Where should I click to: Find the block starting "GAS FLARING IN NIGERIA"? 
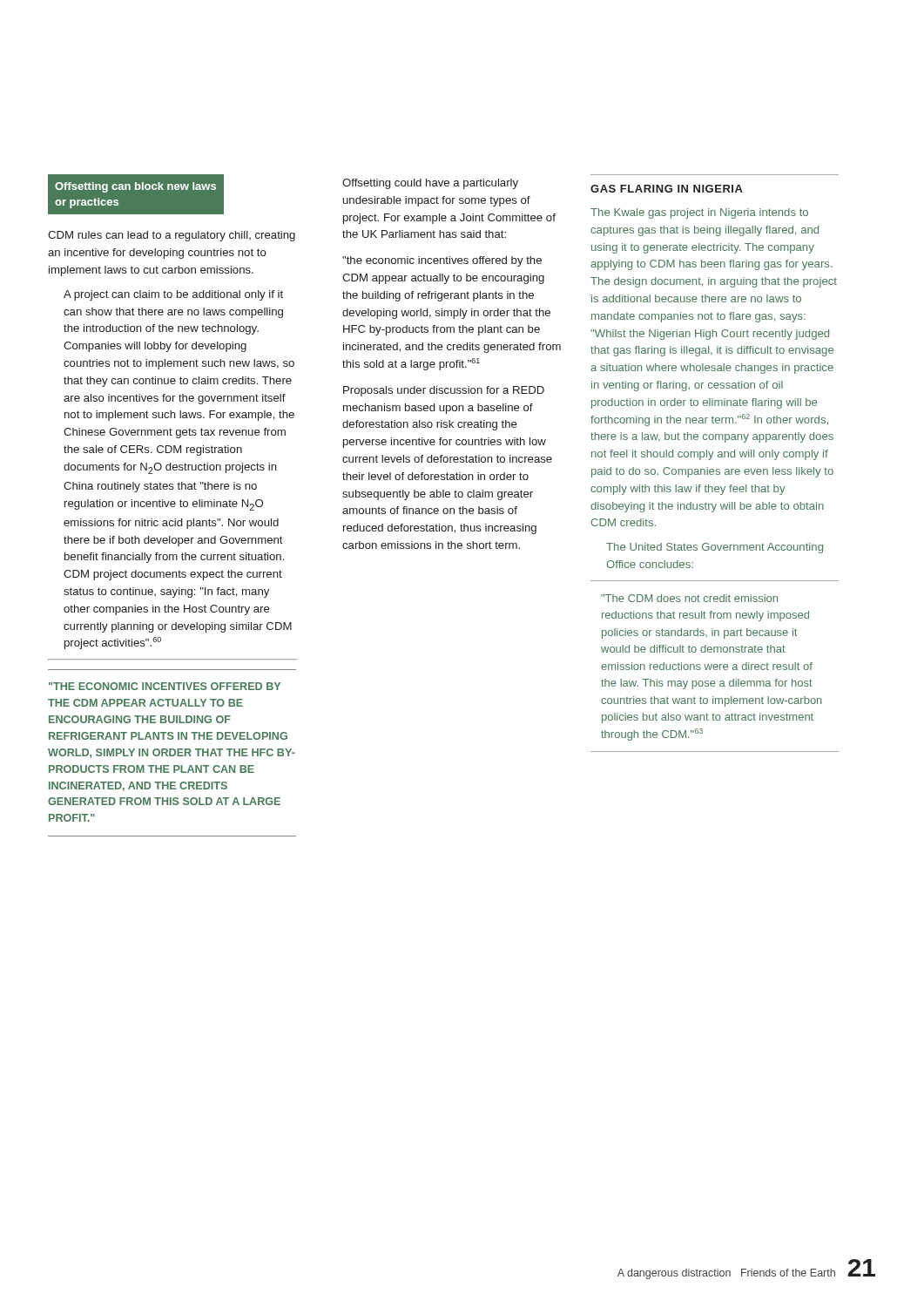click(x=667, y=189)
